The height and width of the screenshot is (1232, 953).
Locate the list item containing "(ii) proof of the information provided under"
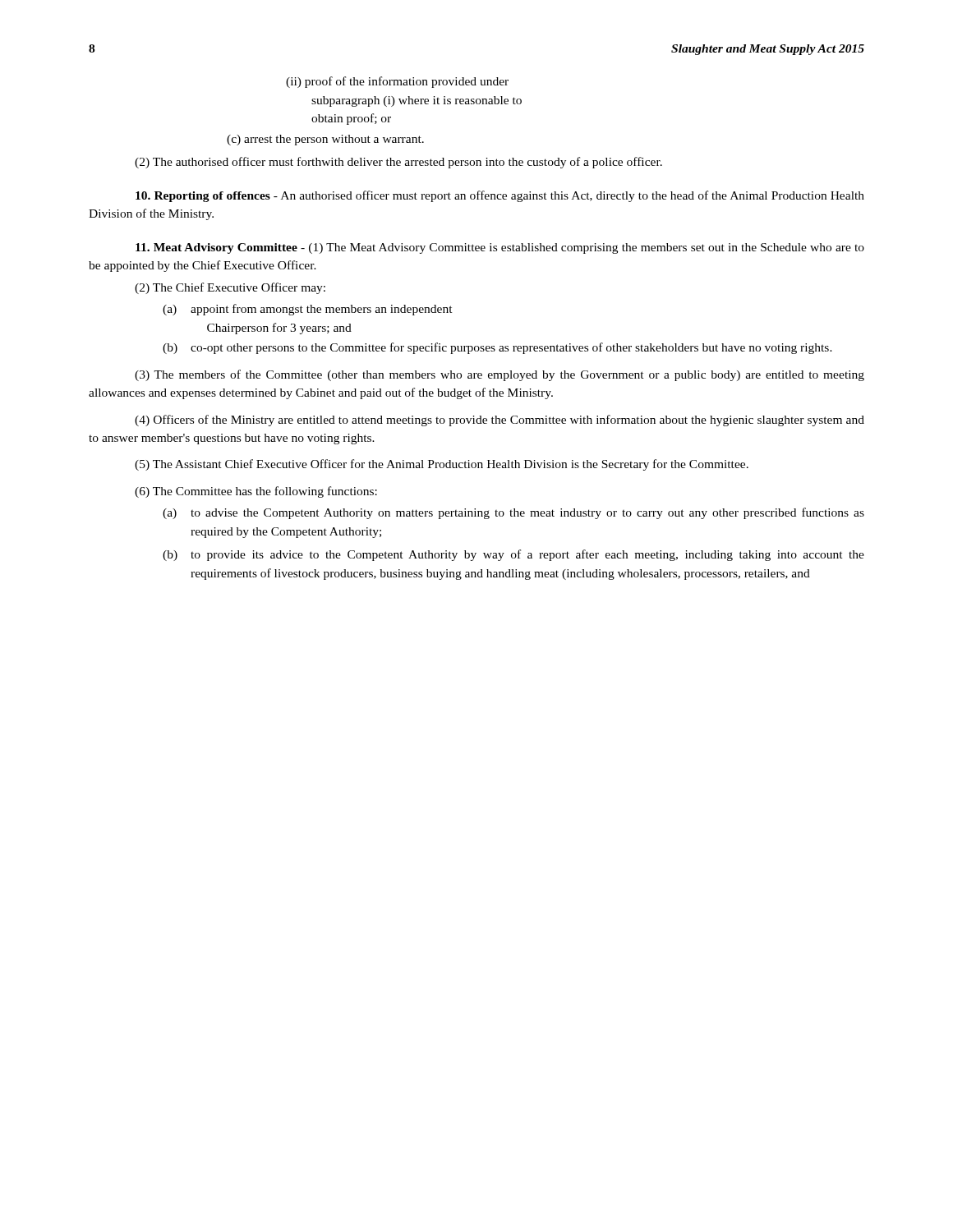(404, 100)
